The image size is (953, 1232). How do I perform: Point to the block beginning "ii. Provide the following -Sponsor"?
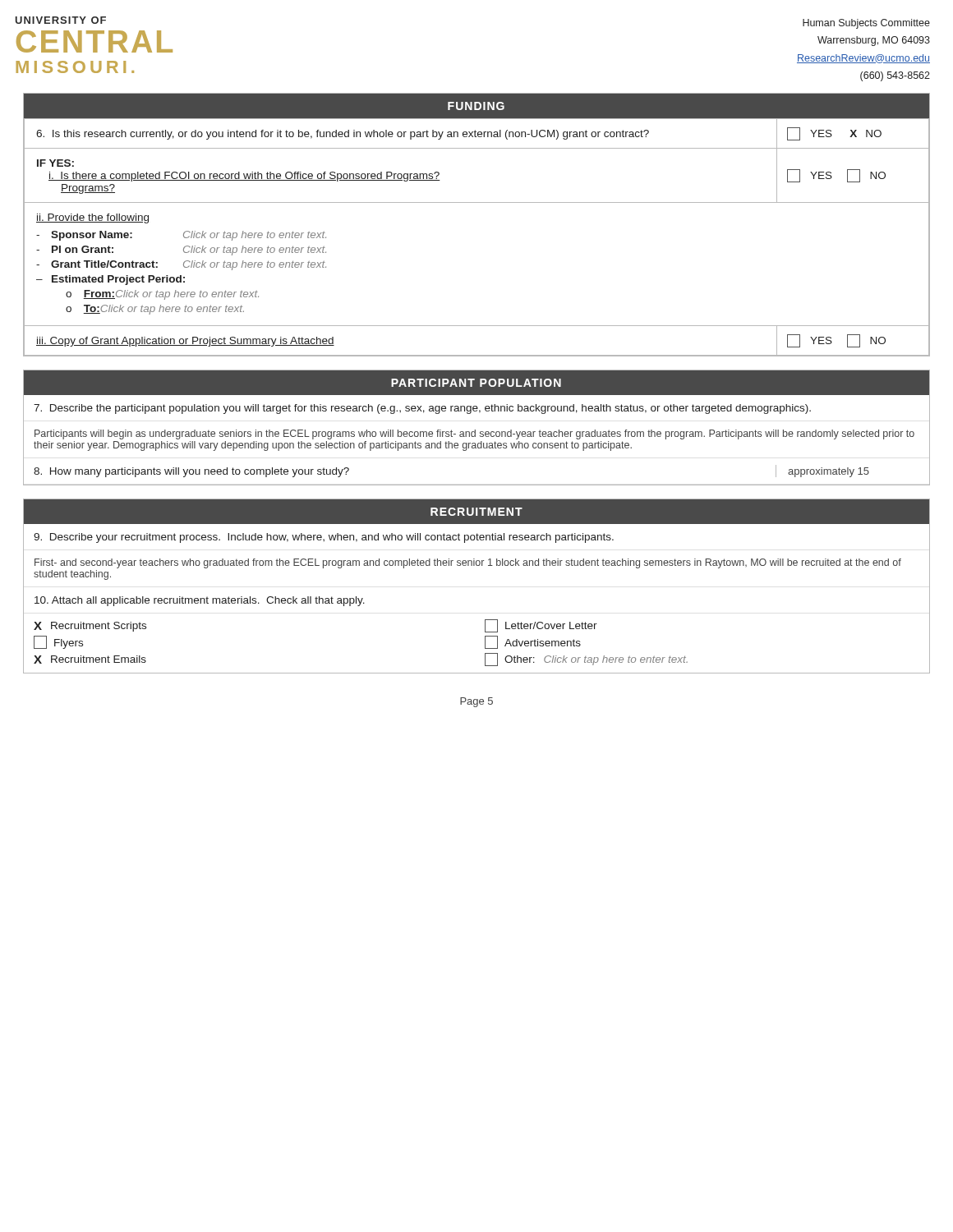pyautogui.click(x=92, y=218)
